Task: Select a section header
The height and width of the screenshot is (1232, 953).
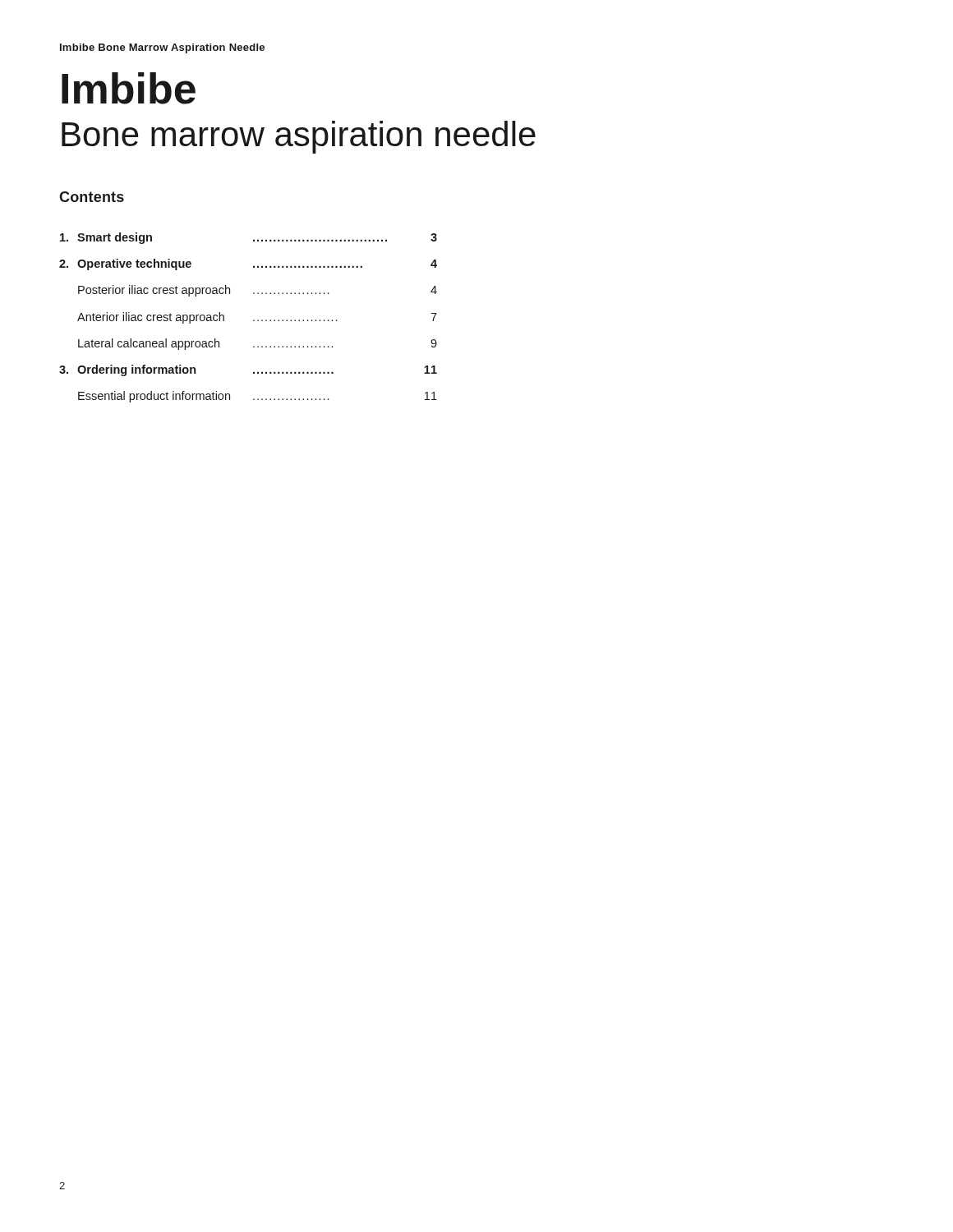Action: pos(92,197)
